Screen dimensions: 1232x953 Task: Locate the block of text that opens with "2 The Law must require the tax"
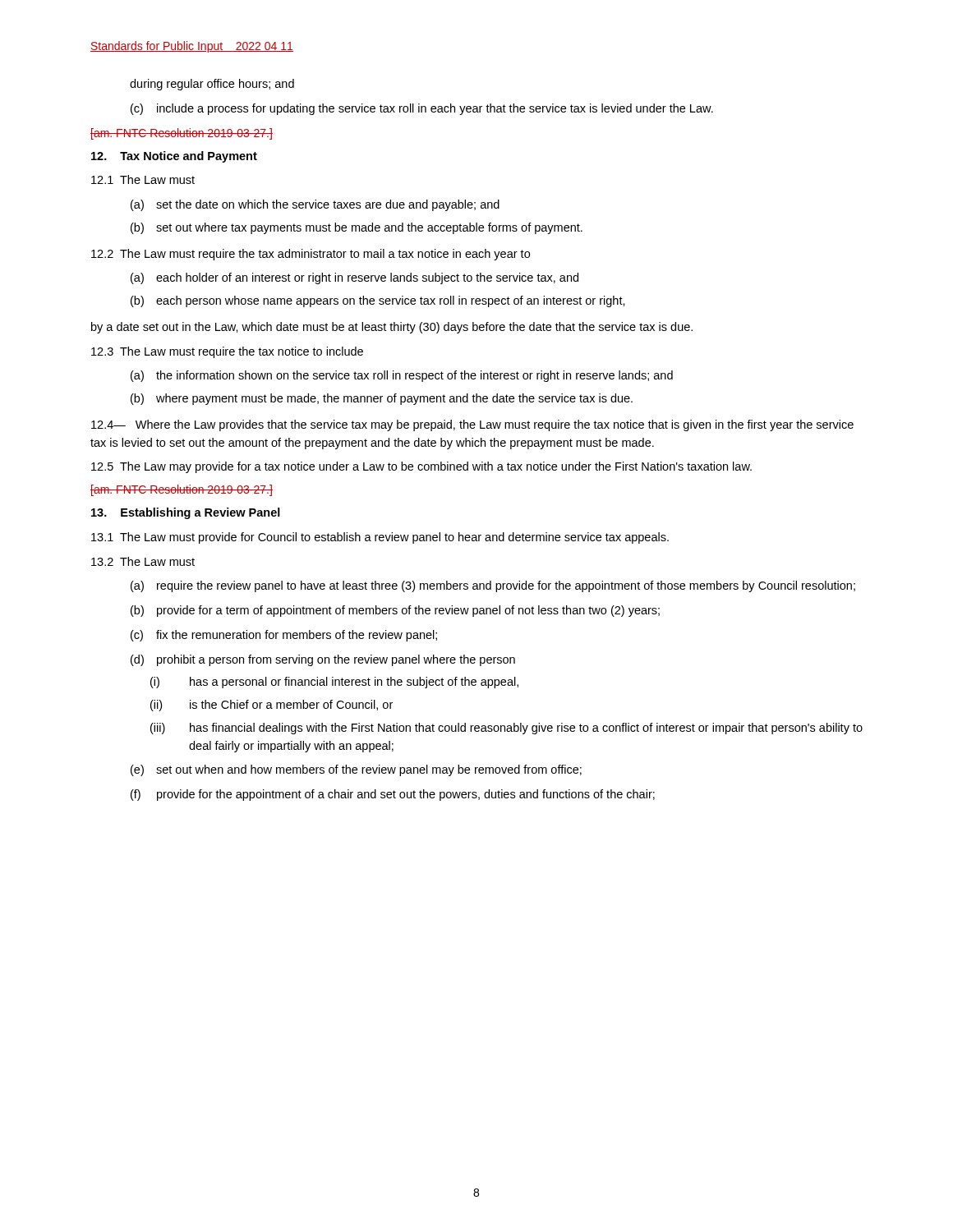click(476, 254)
